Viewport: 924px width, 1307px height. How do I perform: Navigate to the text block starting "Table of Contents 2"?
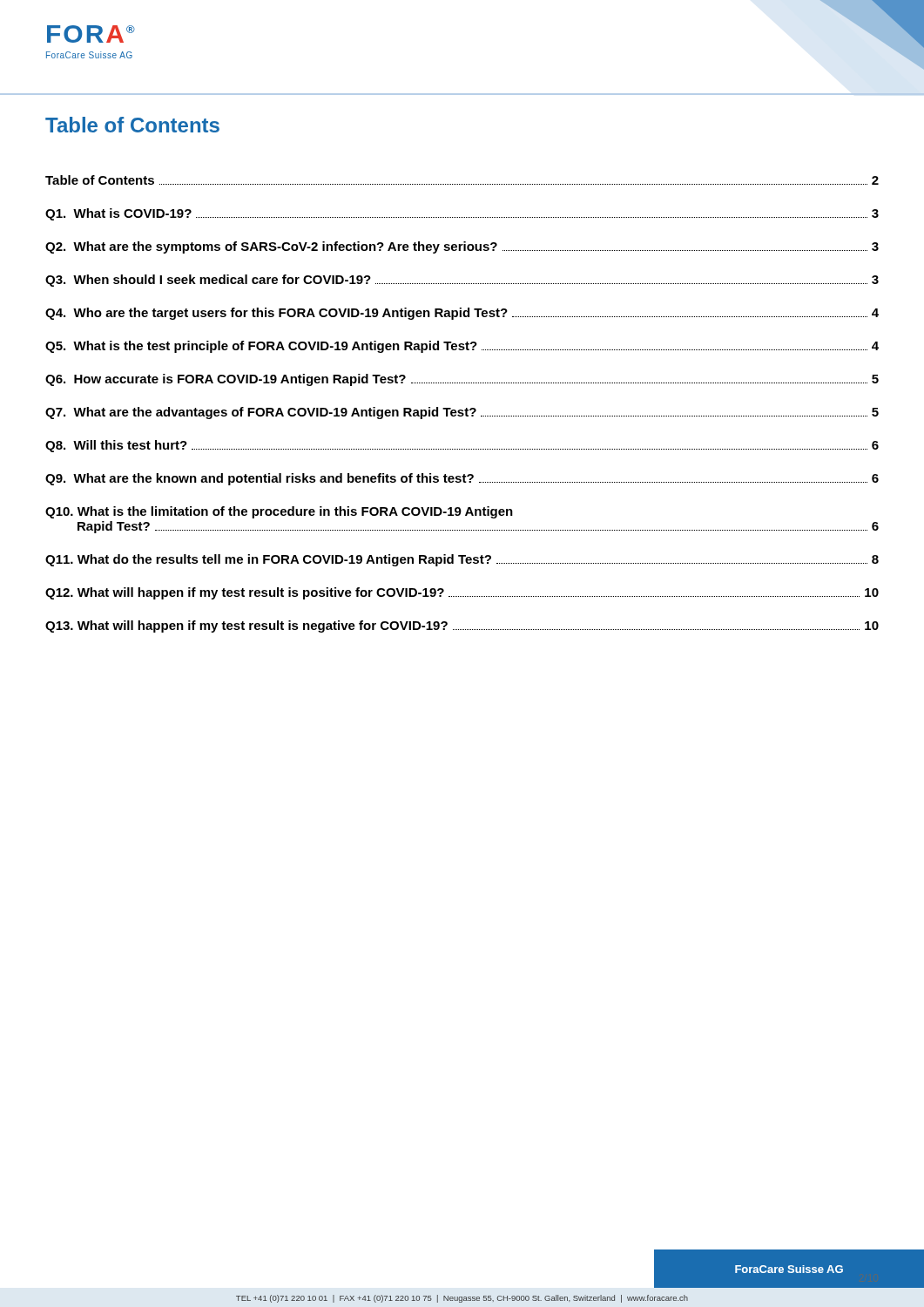click(x=462, y=180)
